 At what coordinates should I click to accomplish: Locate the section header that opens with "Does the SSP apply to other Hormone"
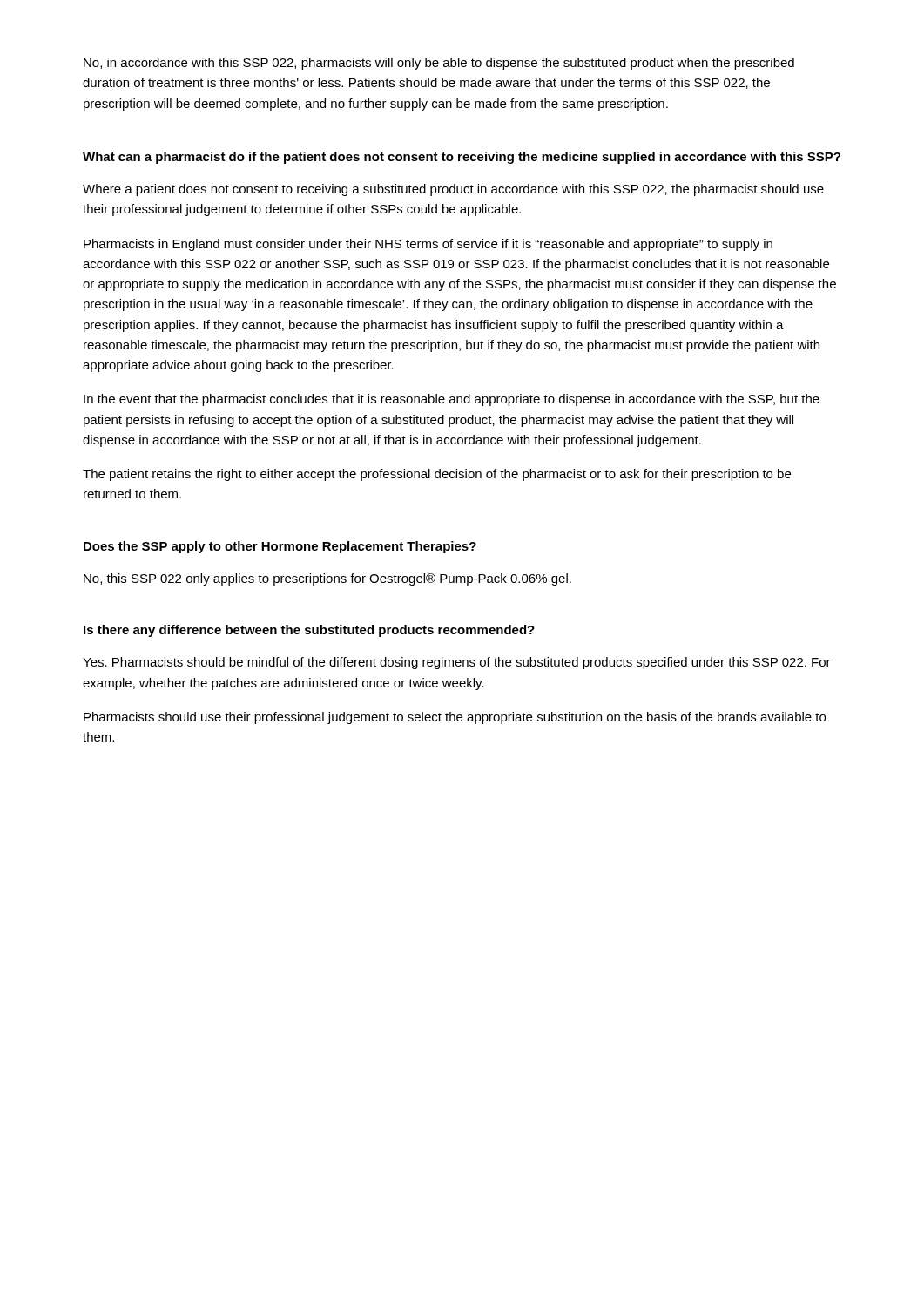point(462,546)
